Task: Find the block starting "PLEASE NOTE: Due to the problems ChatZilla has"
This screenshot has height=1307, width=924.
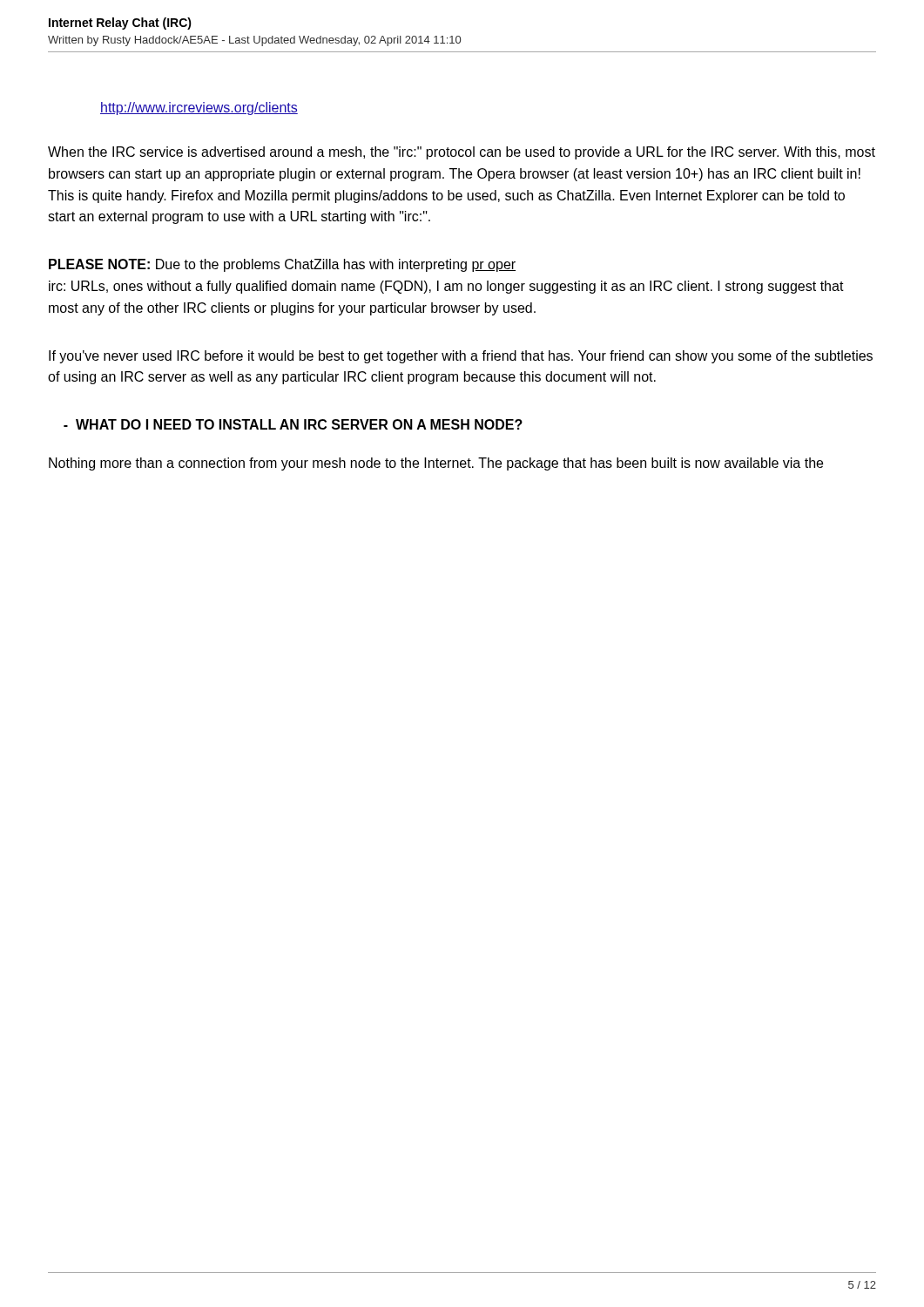Action: point(446,286)
